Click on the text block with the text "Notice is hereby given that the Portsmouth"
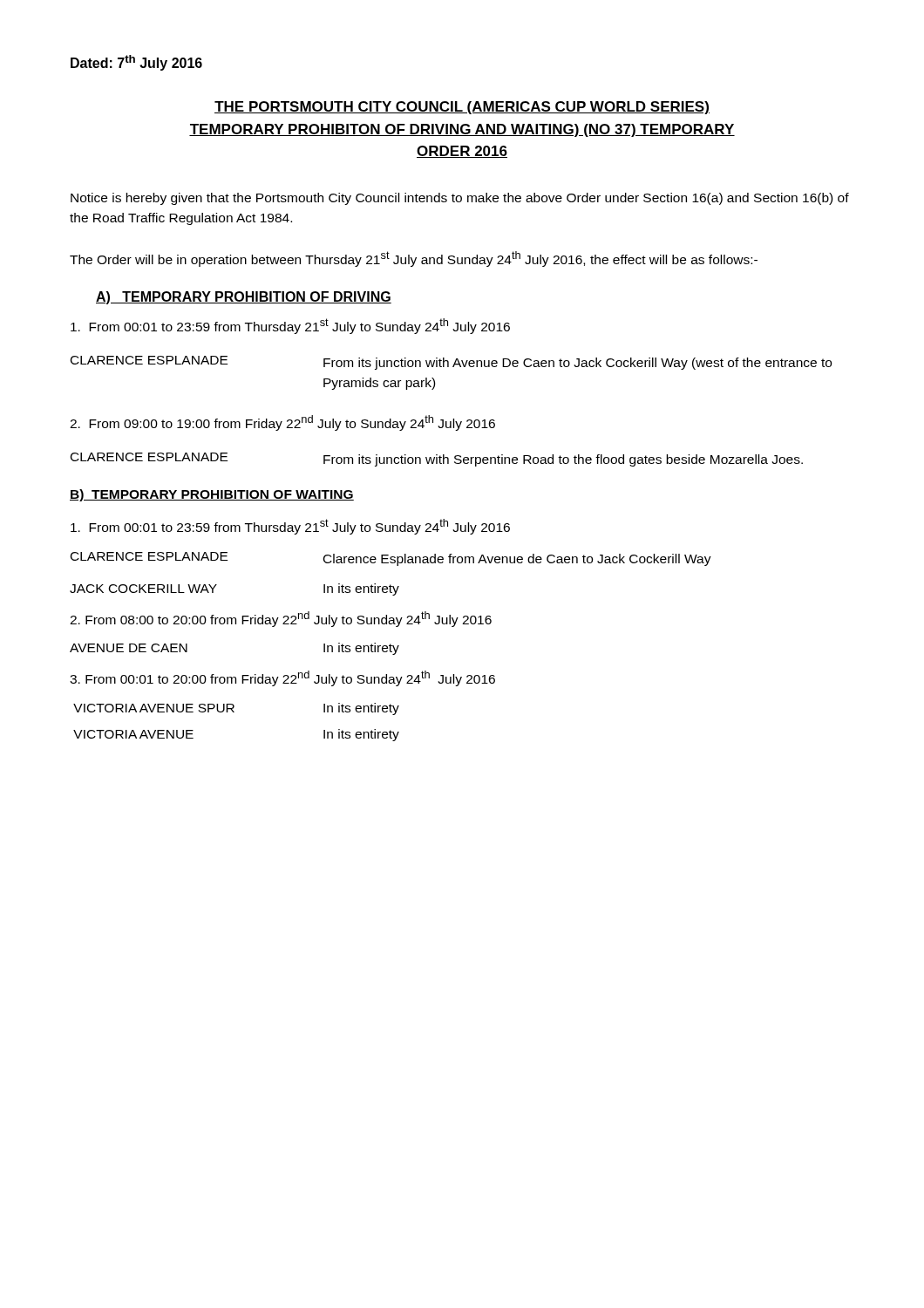 pos(459,208)
